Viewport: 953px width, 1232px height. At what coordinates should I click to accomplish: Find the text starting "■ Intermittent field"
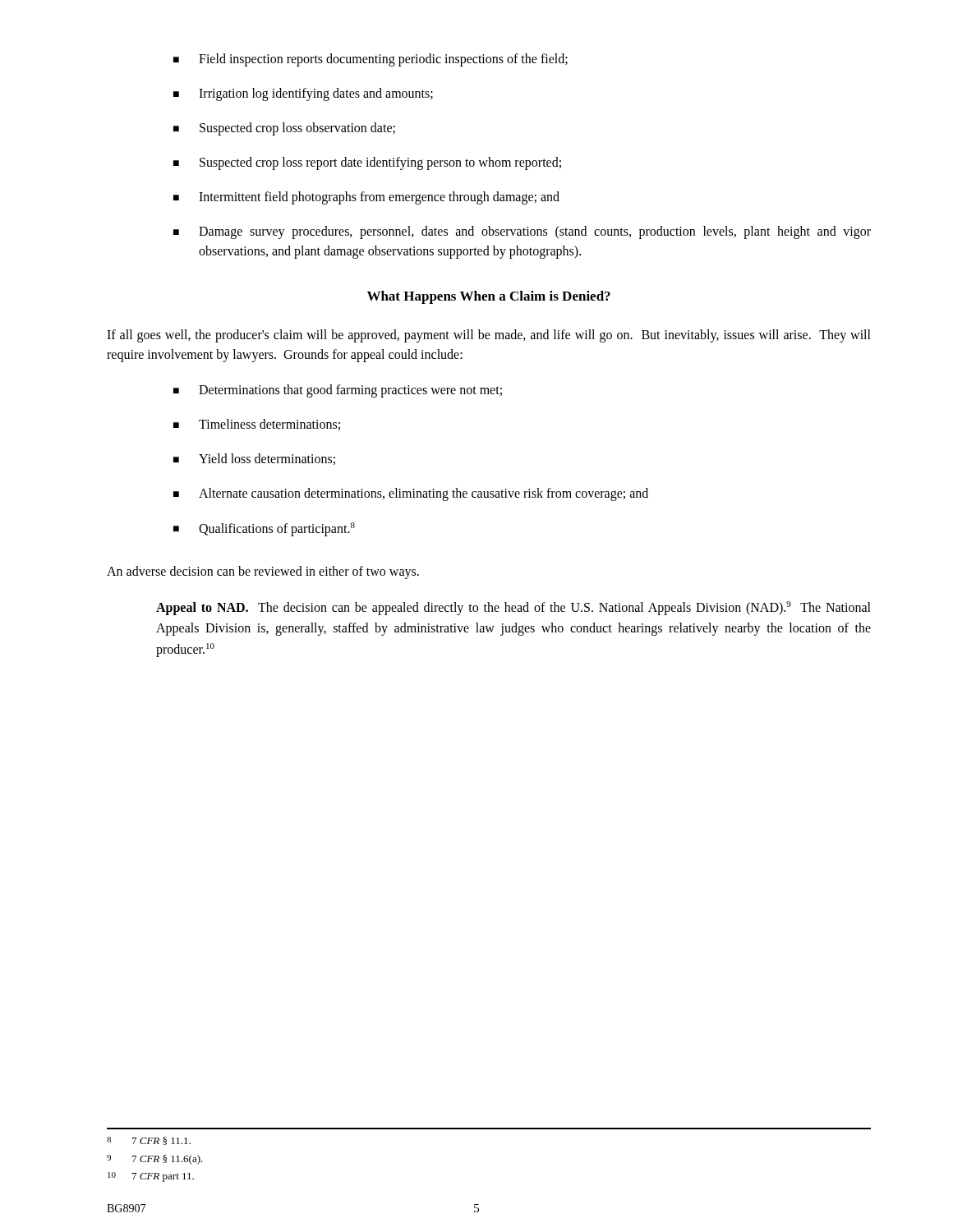point(522,197)
